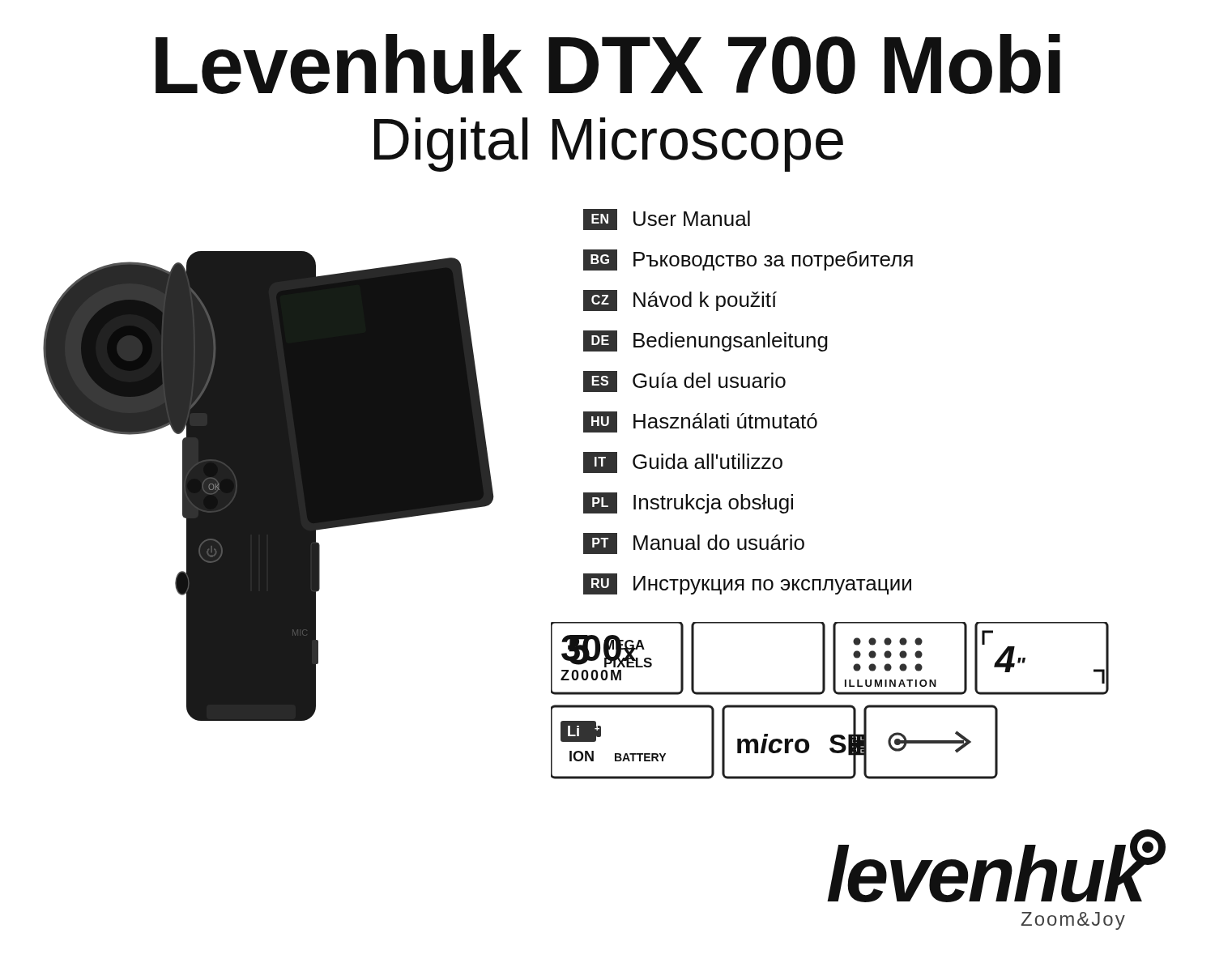
Task: Find "CZ Návod k použití" on this page
Action: click(680, 300)
